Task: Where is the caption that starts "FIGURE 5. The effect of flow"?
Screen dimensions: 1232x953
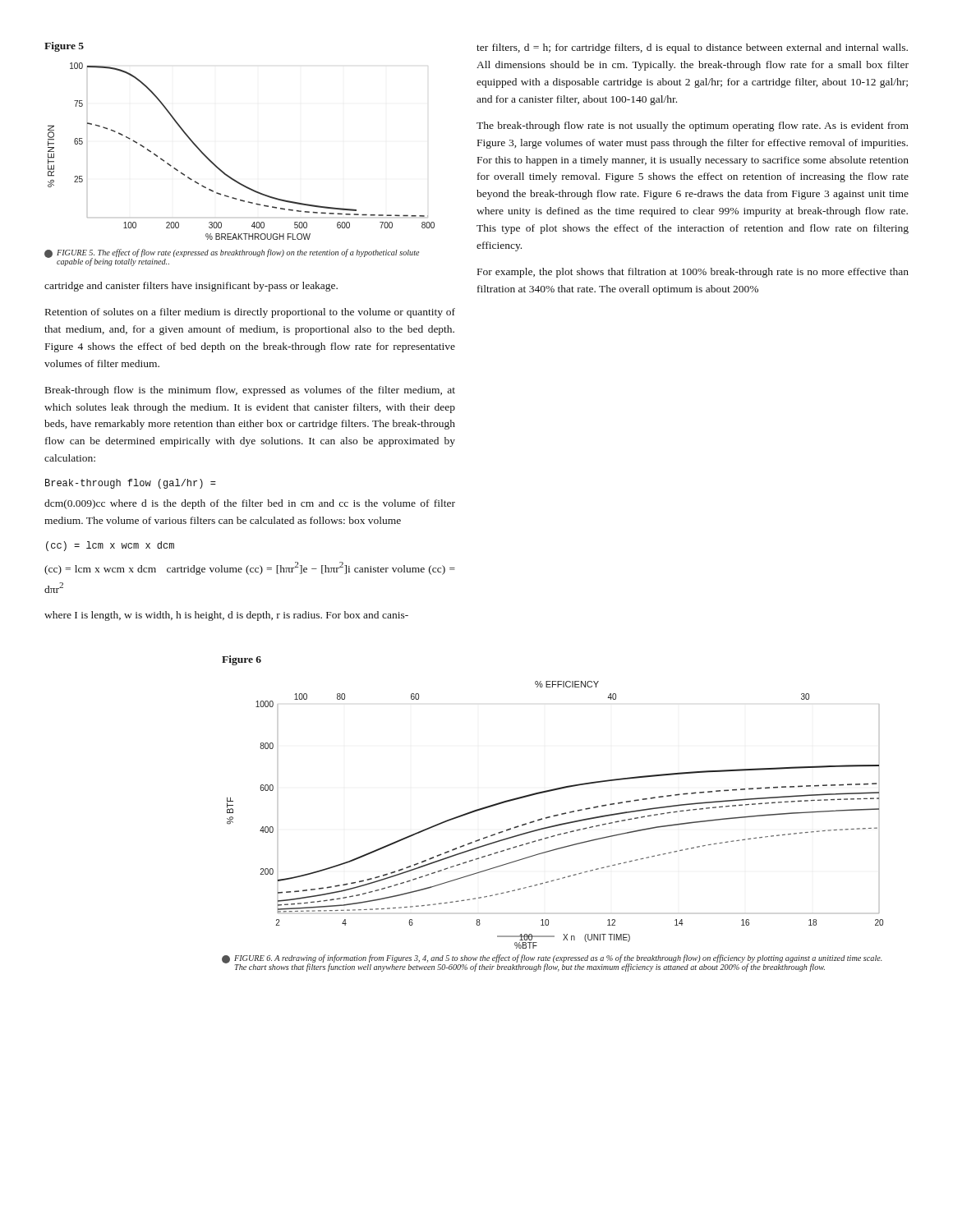Action: pos(242,257)
